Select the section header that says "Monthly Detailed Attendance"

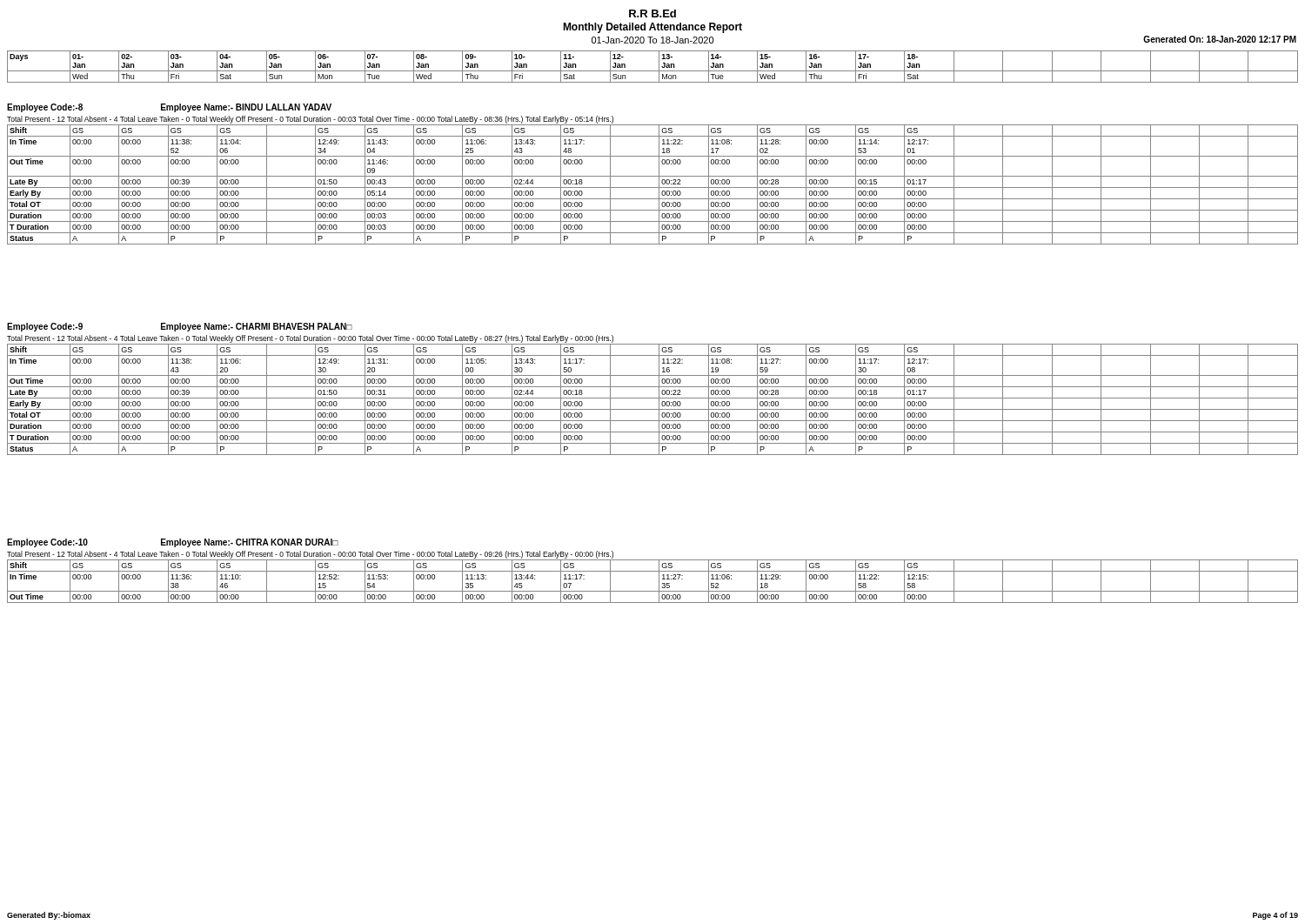(652, 27)
